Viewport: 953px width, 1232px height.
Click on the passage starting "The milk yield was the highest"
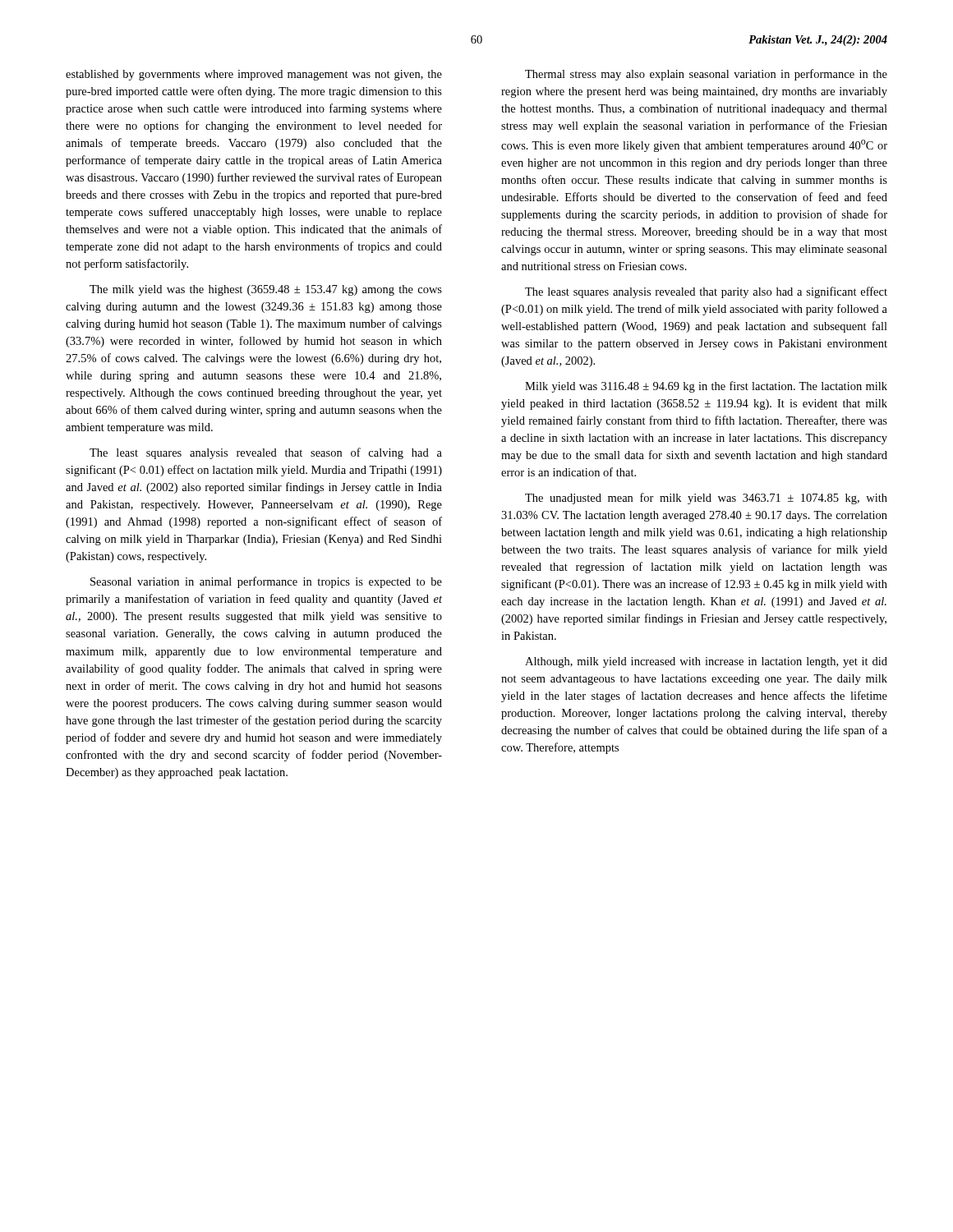[254, 359]
